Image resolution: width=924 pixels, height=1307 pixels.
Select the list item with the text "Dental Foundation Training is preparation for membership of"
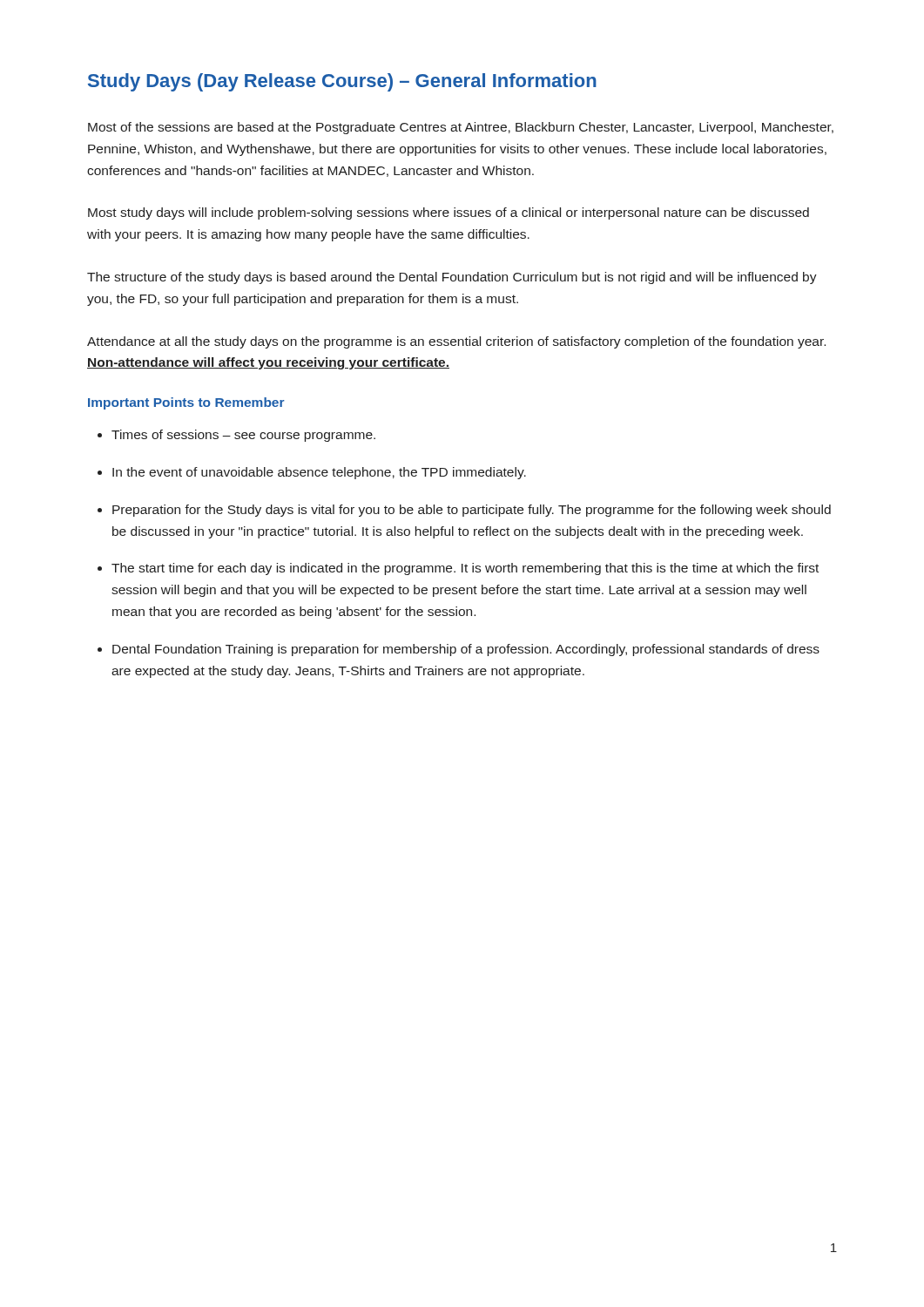click(x=474, y=660)
